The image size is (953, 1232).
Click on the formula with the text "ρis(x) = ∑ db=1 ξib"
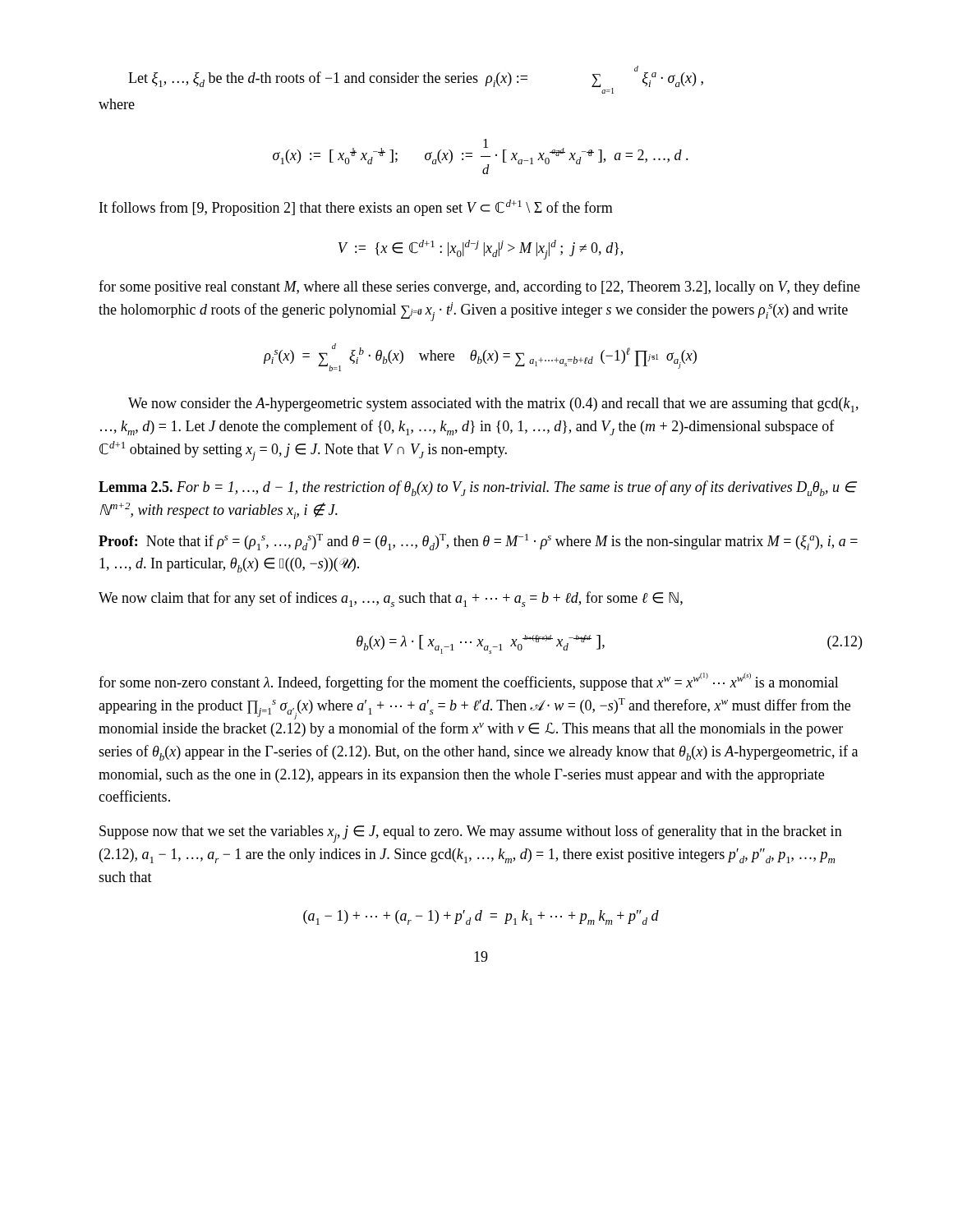coord(481,357)
